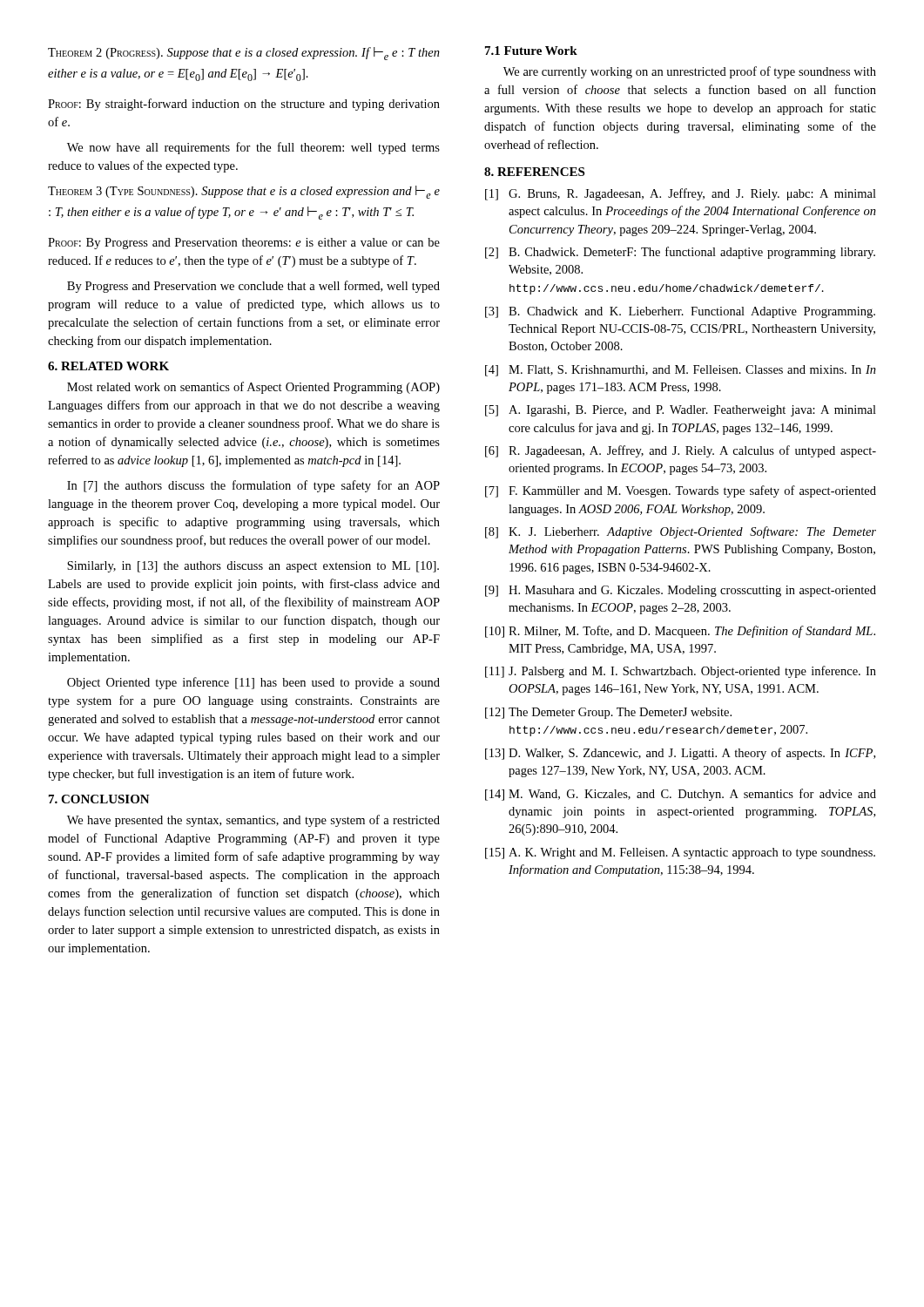Navigate to the element starting "7.1 Future Work"
Screen dimensions: 1307x924
531,51
